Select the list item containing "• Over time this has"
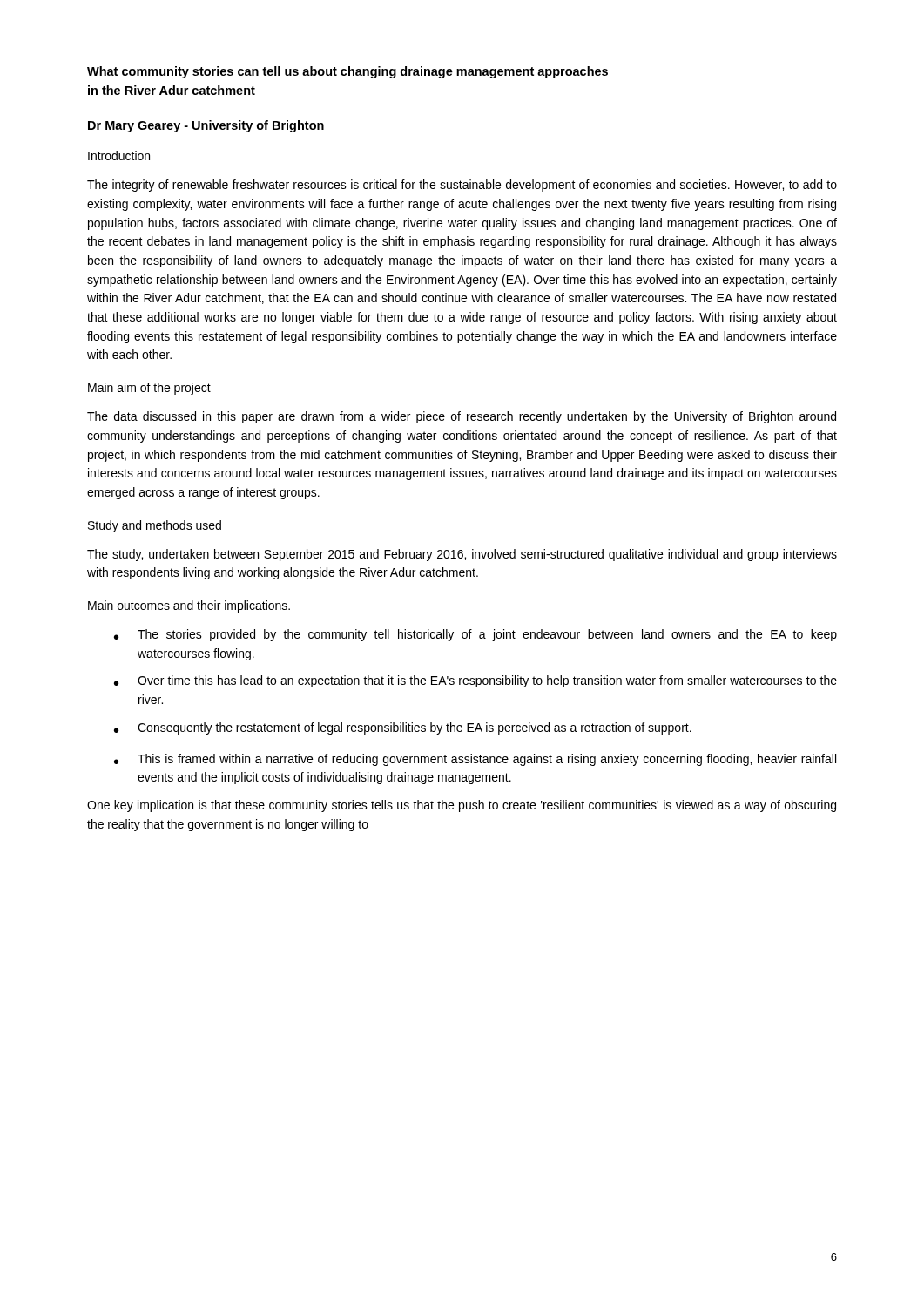 [475, 691]
